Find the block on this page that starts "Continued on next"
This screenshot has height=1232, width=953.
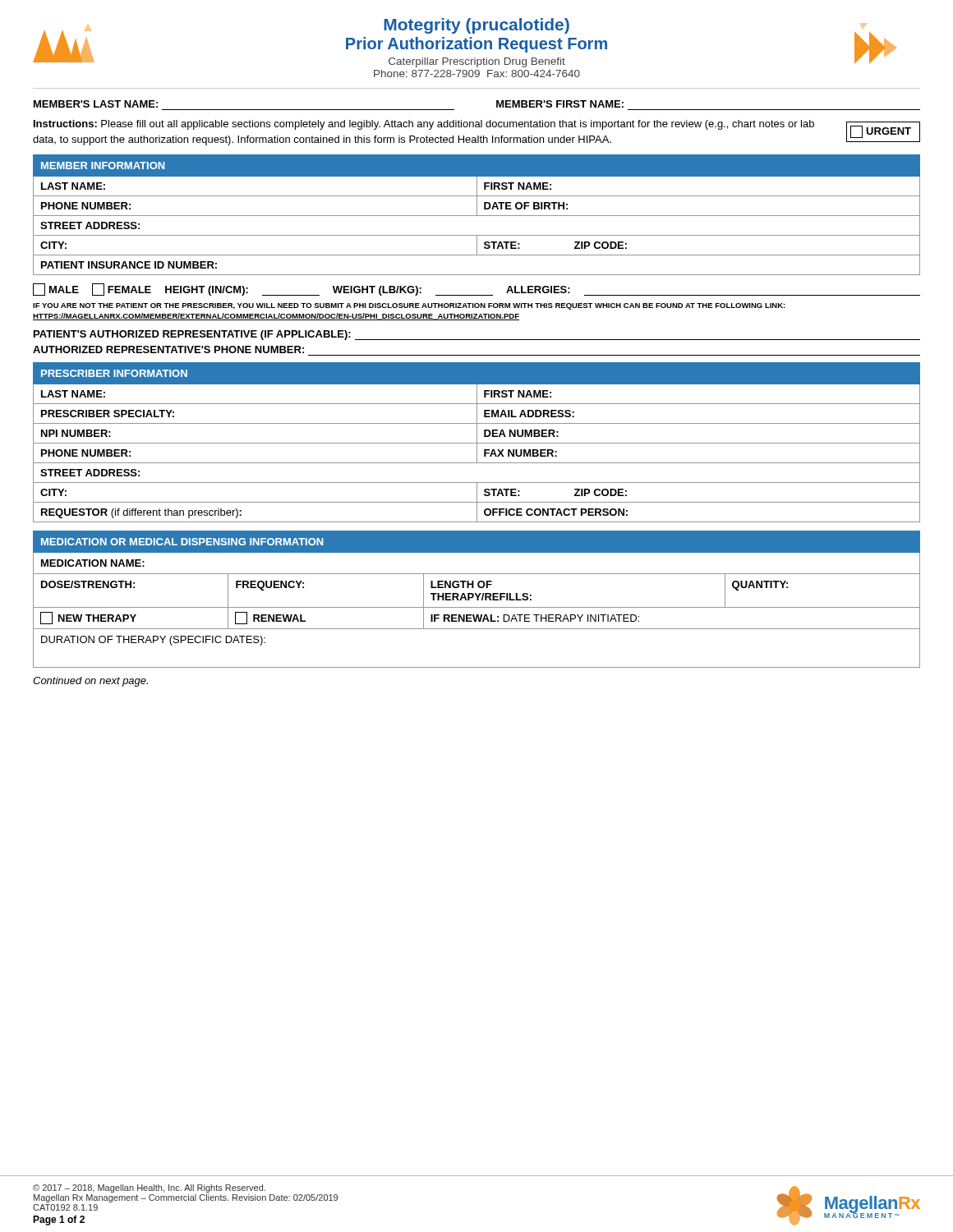coord(91,681)
